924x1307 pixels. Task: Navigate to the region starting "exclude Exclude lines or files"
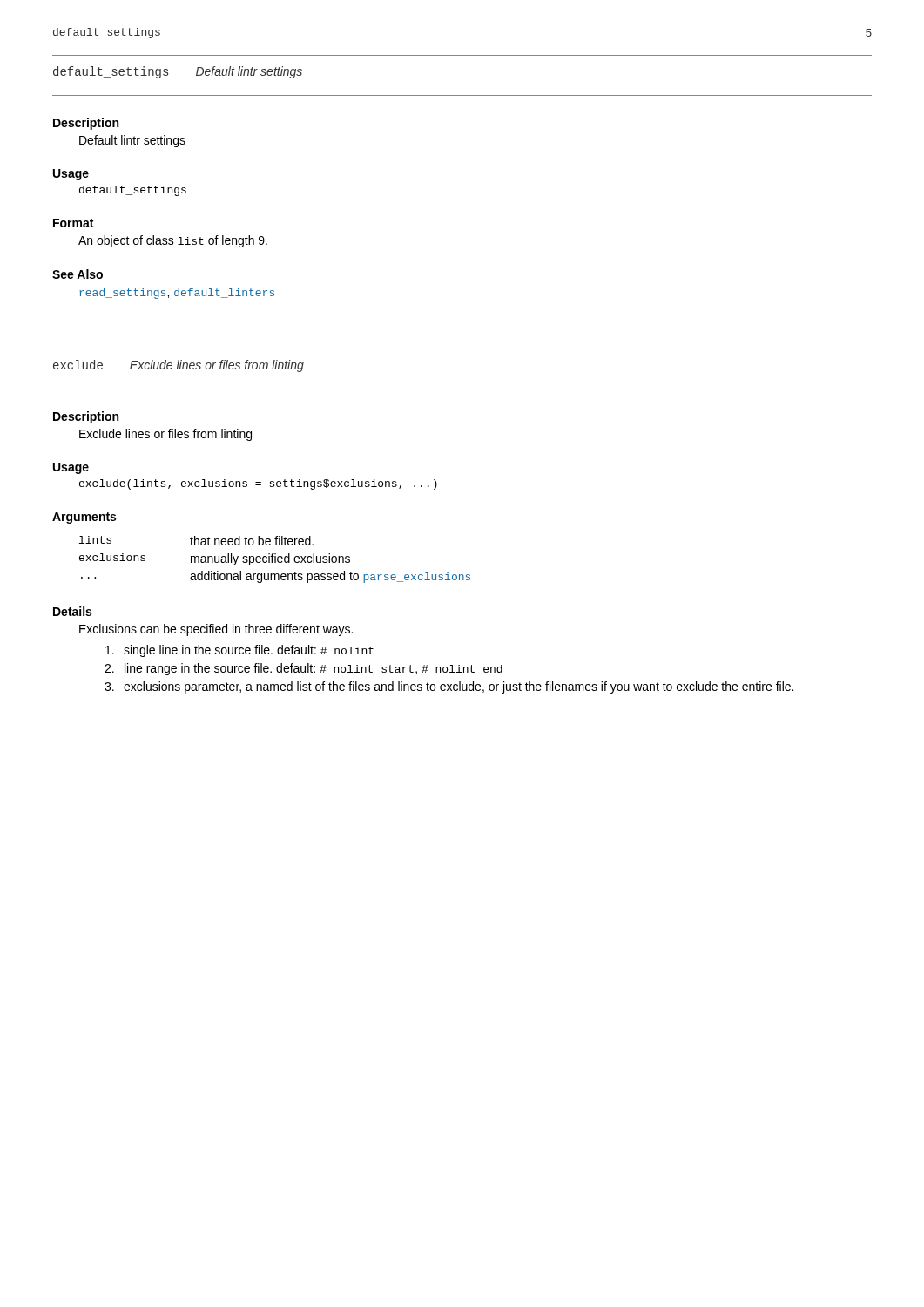179,366
